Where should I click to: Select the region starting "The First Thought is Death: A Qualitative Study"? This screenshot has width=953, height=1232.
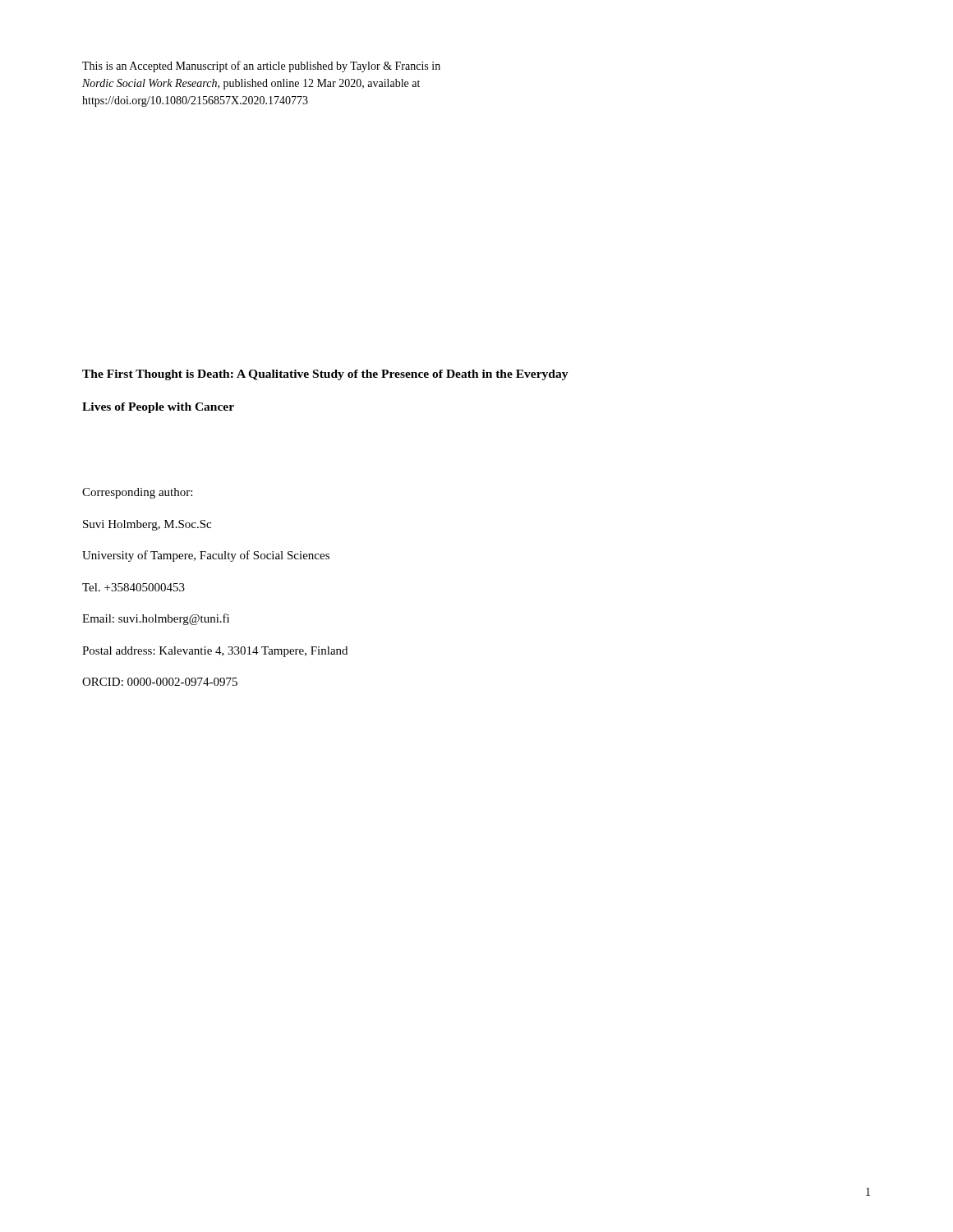(x=325, y=375)
